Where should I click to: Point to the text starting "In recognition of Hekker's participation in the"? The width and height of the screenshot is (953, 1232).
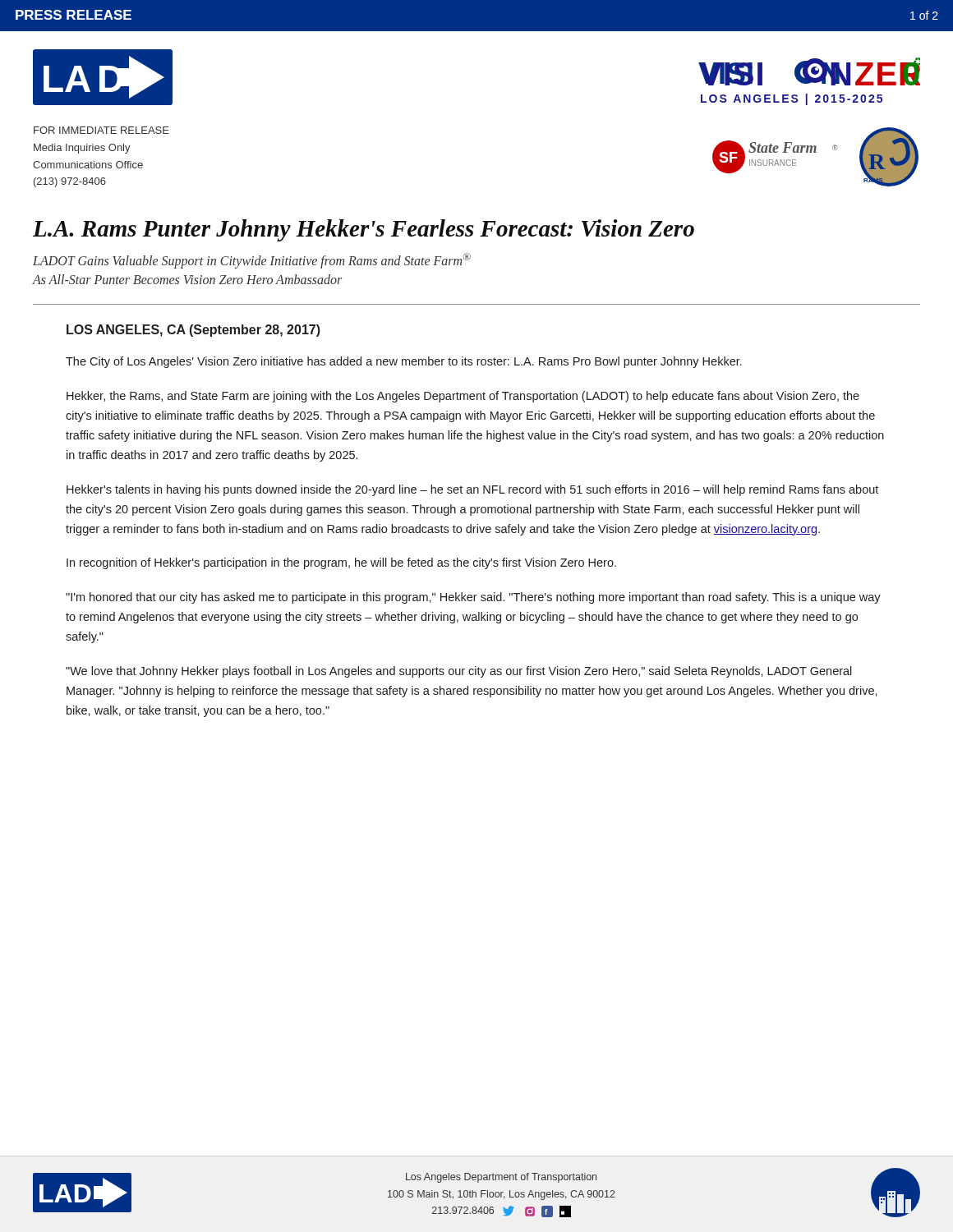point(341,563)
